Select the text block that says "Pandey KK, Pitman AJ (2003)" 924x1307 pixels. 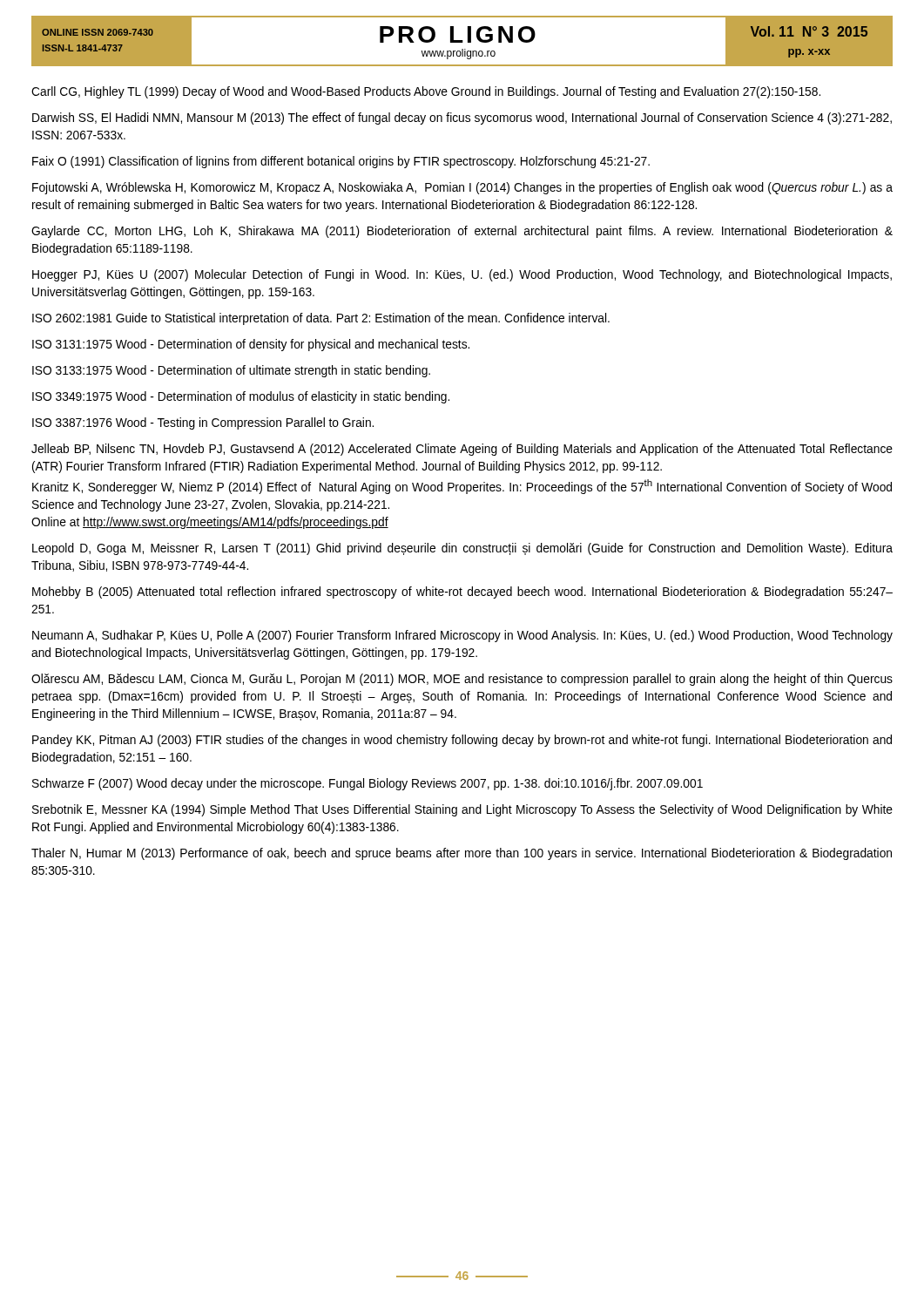pyautogui.click(x=462, y=749)
